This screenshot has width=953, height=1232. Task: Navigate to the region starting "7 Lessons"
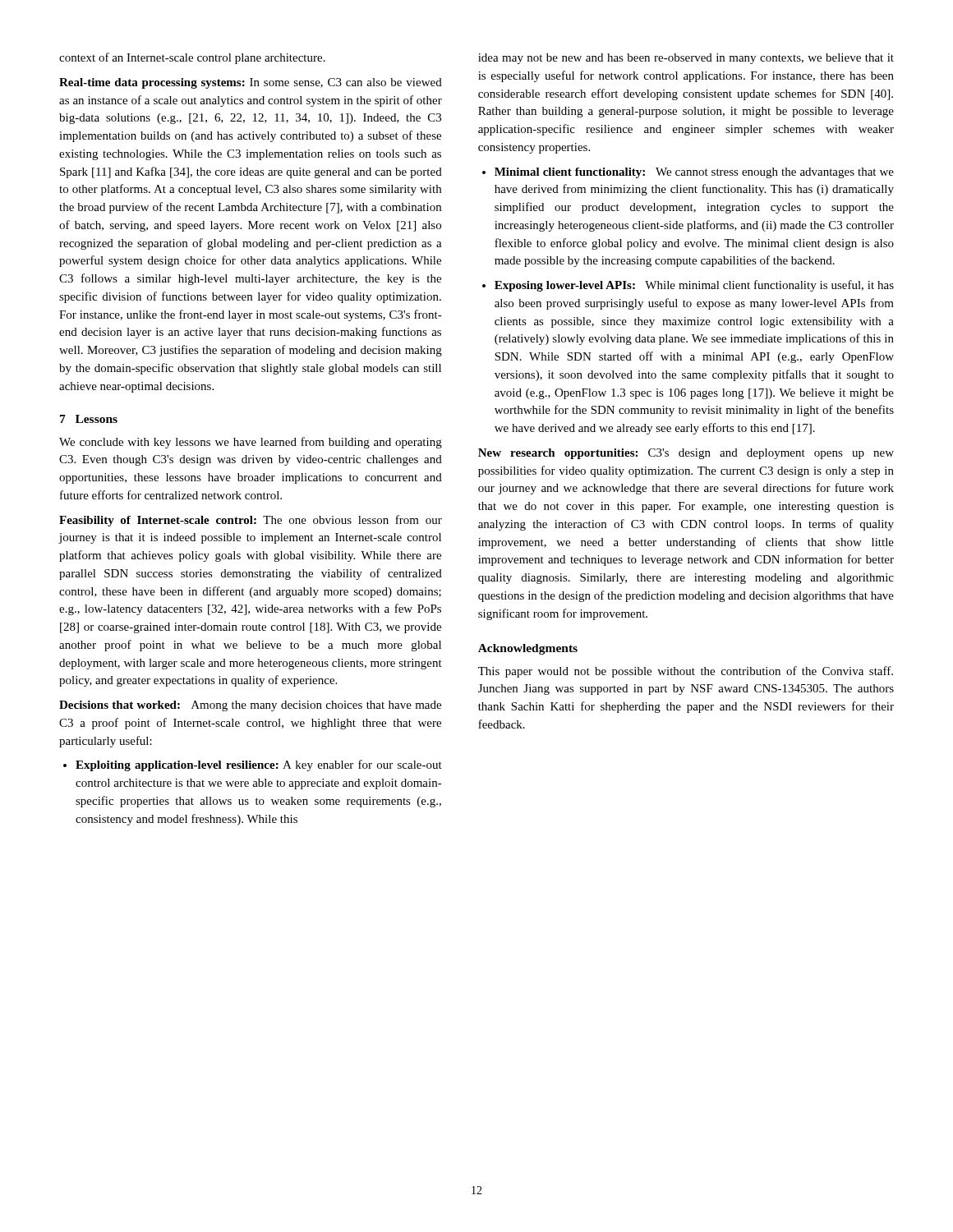[89, 419]
